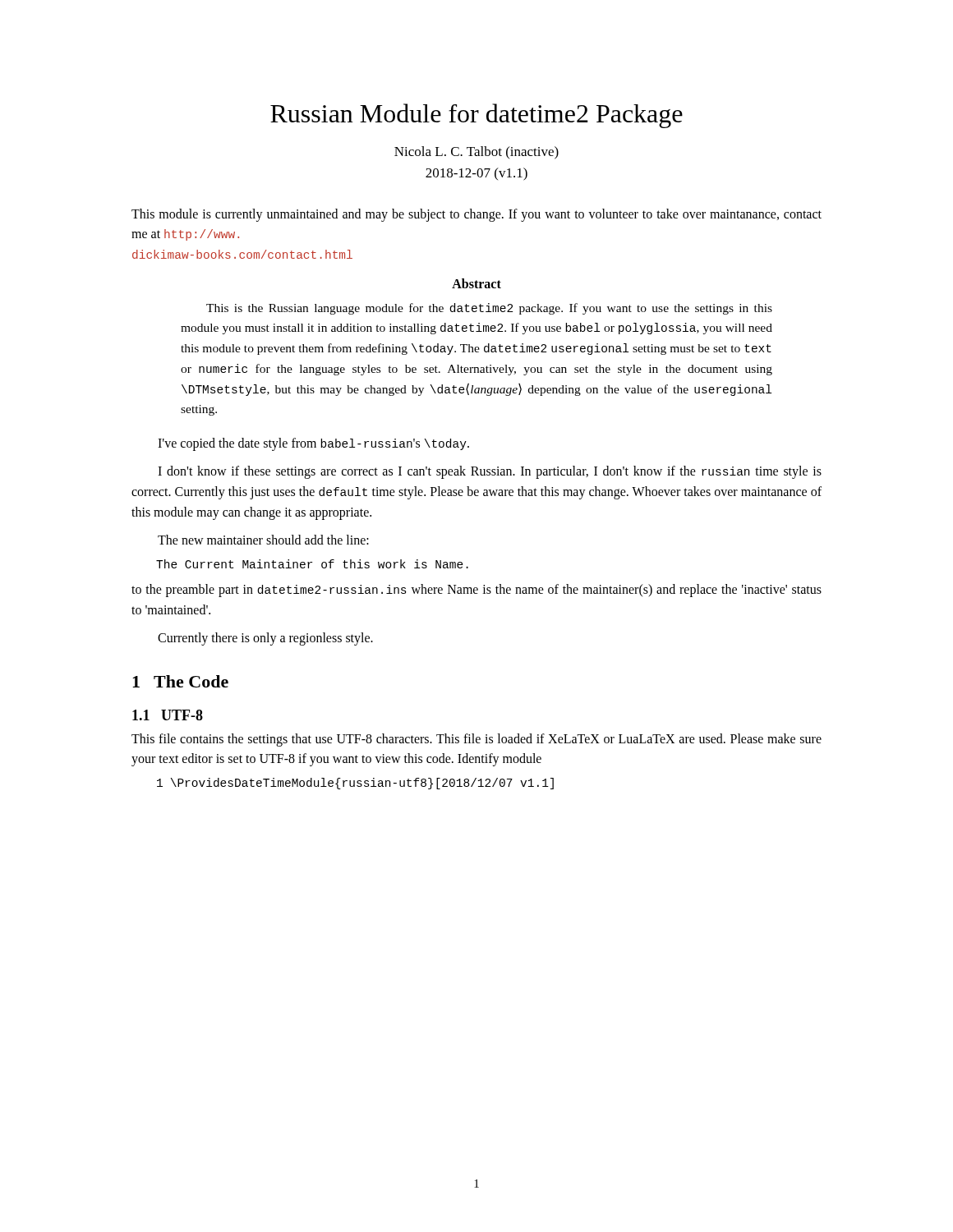Find the title with the text "Russian Module for datetime2"

[x=476, y=114]
